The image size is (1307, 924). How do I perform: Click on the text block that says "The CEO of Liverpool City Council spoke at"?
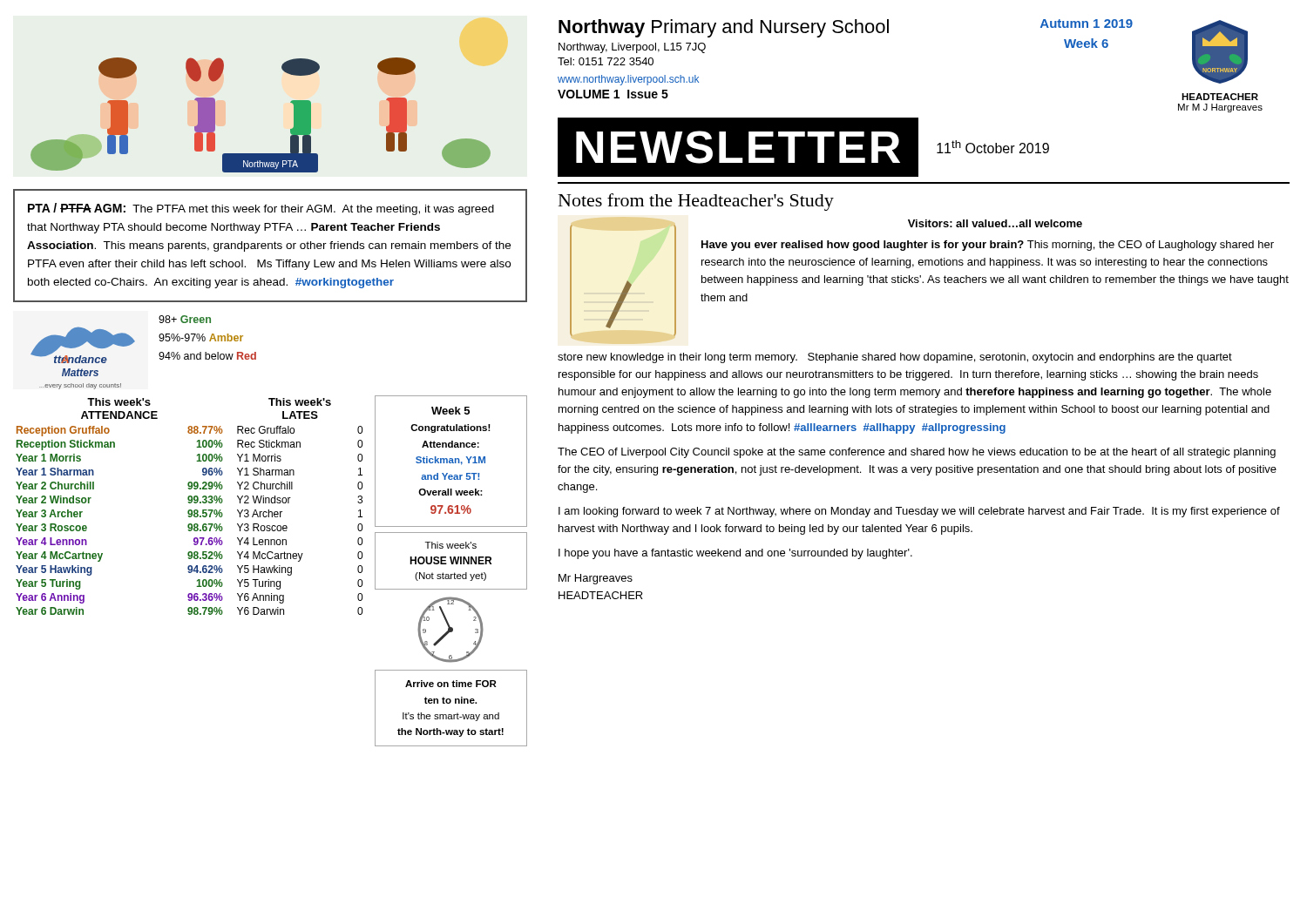pos(924,469)
